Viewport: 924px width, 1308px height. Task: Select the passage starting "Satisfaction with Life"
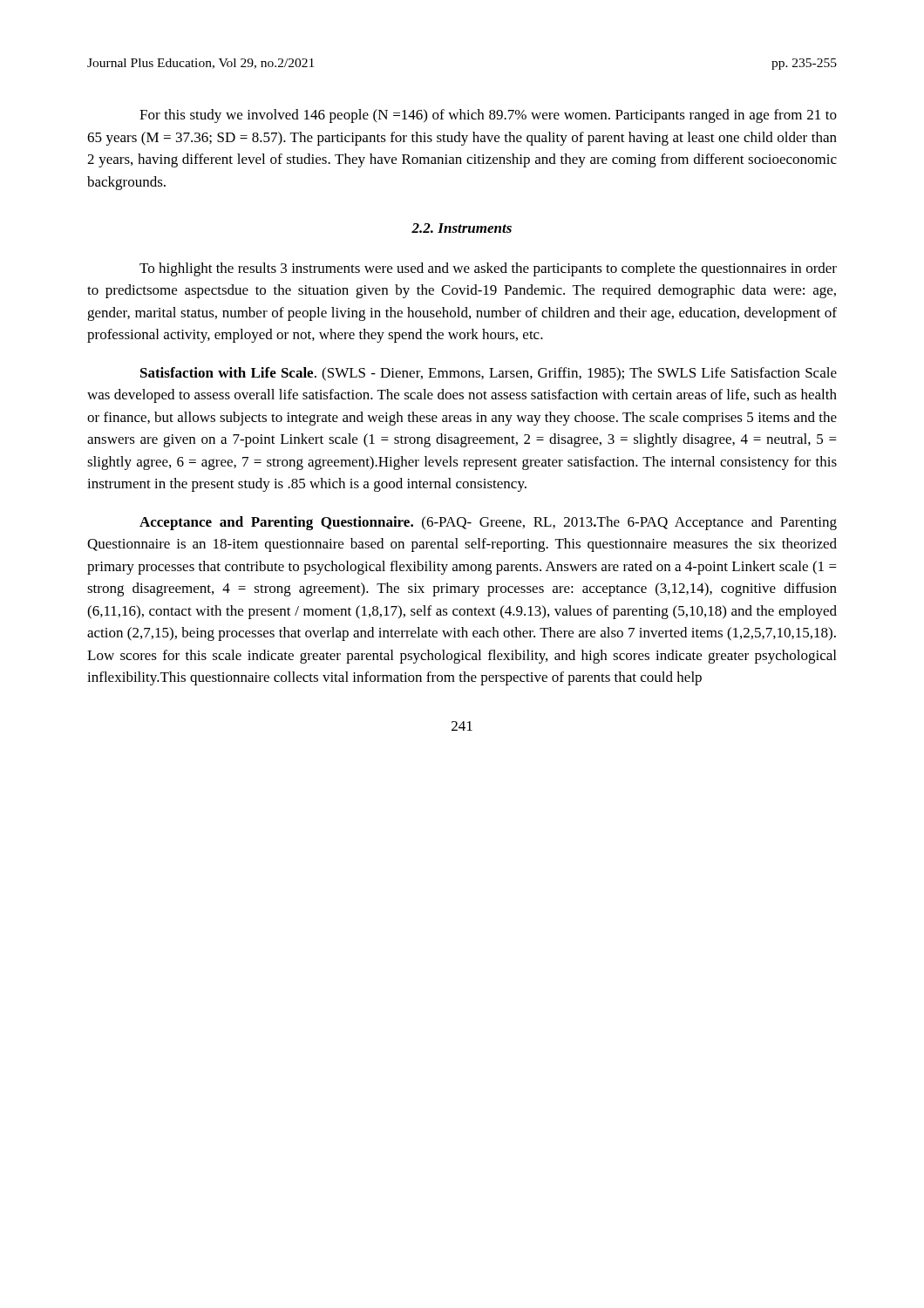[x=462, y=428]
